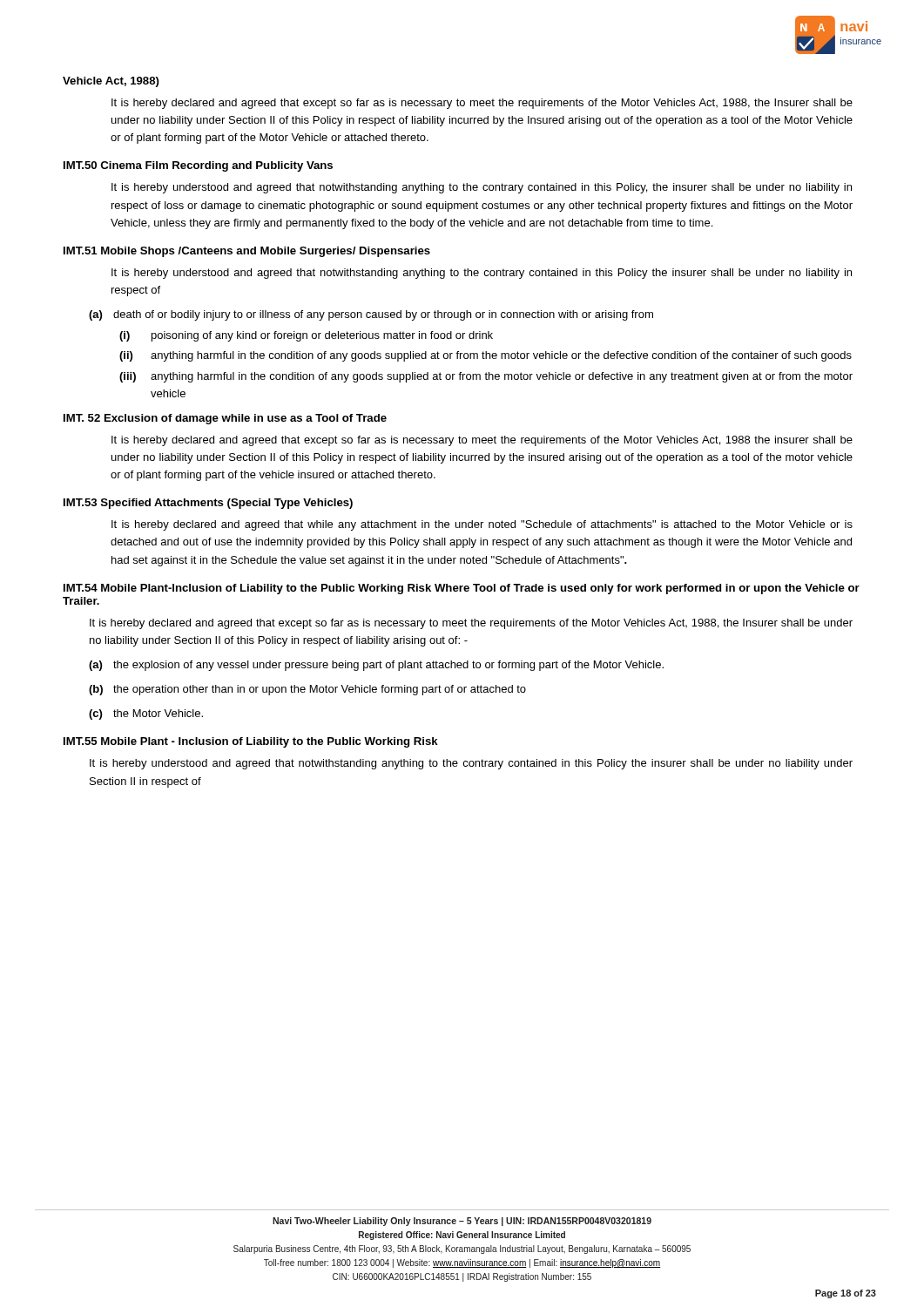Click on the logo
Screen dimensions: 1307x924
[x=843, y=36]
